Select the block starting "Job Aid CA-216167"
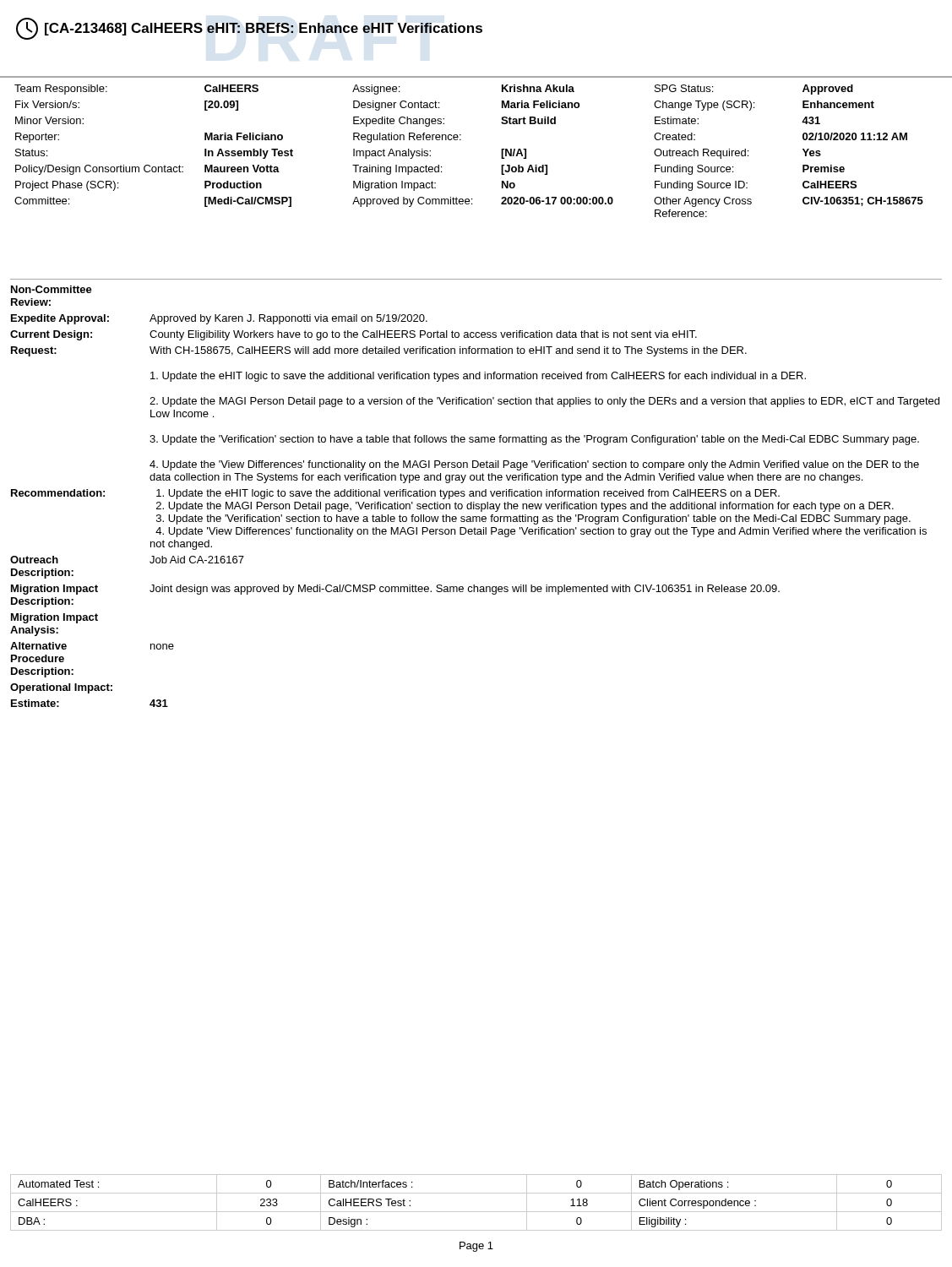This screenshot has height=1267, width=952. (x=197, y=560)
